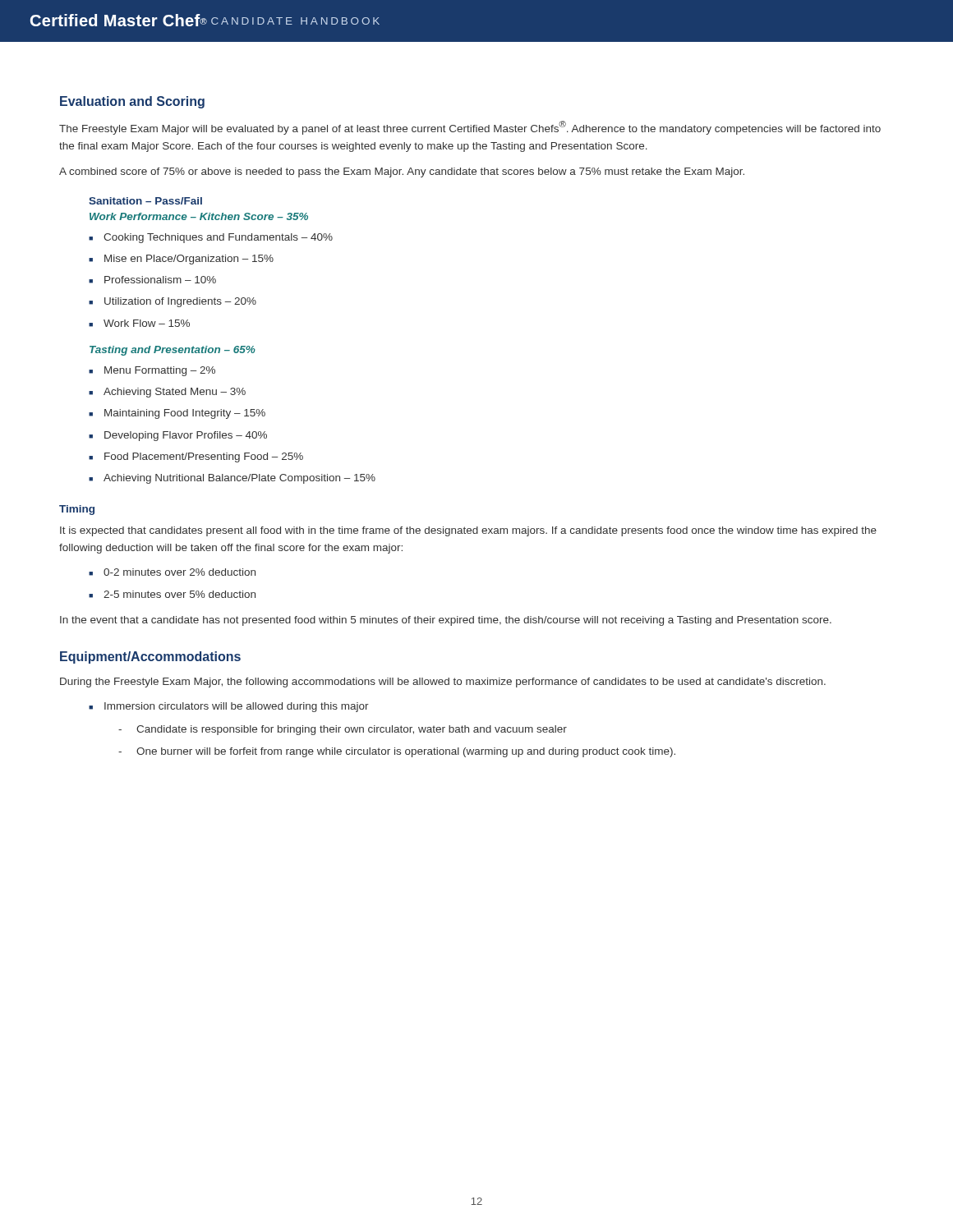953x1232 pixels.
Task: Locate the text "Tasting and Presentation – 65%"
Action: click(x=172, y=349)
